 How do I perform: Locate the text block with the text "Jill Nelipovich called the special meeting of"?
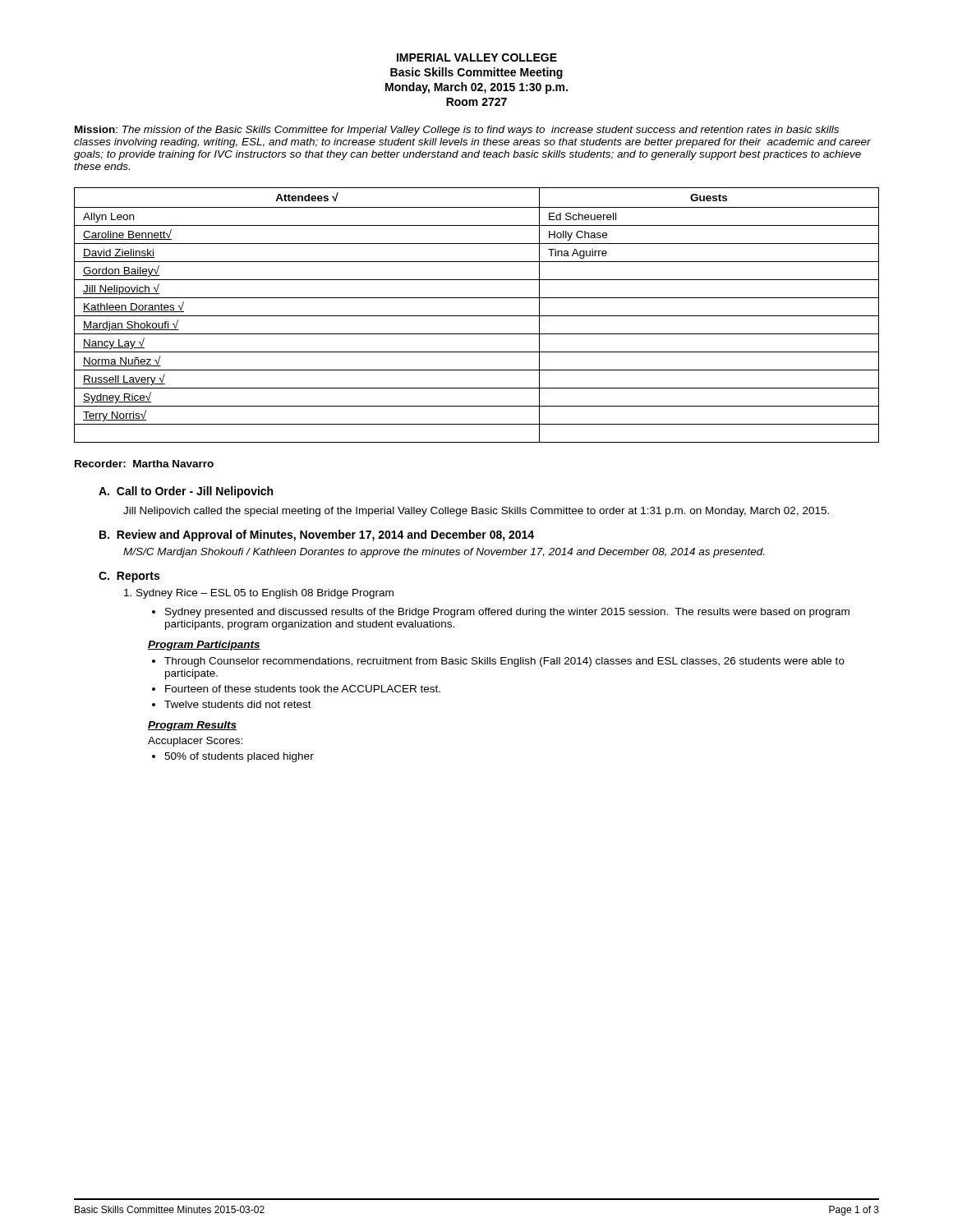(x=477, y=510)
